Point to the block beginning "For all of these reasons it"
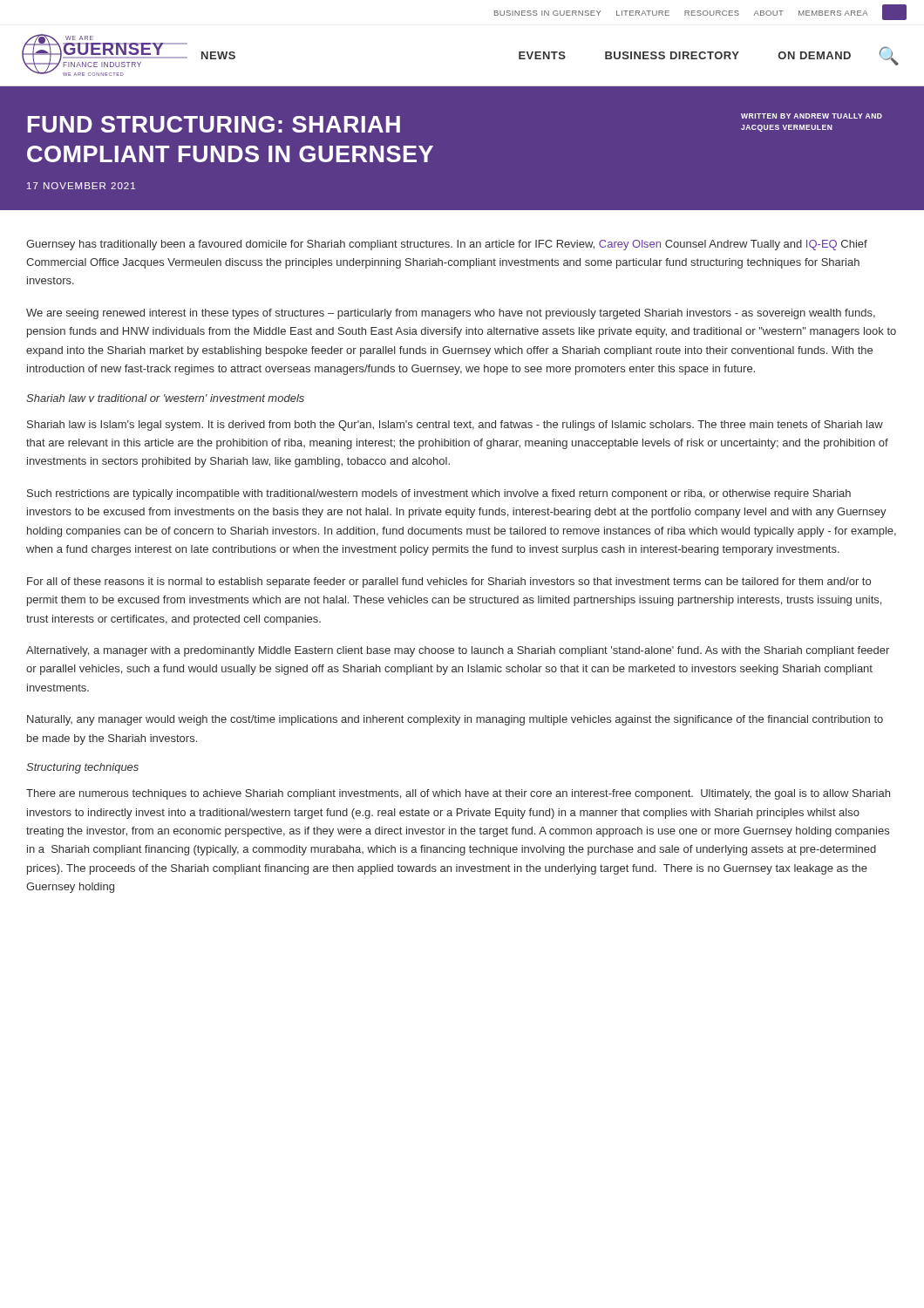Image resolution: width=924 pixels, height=1308 pixels. click(x=454, y=600)
